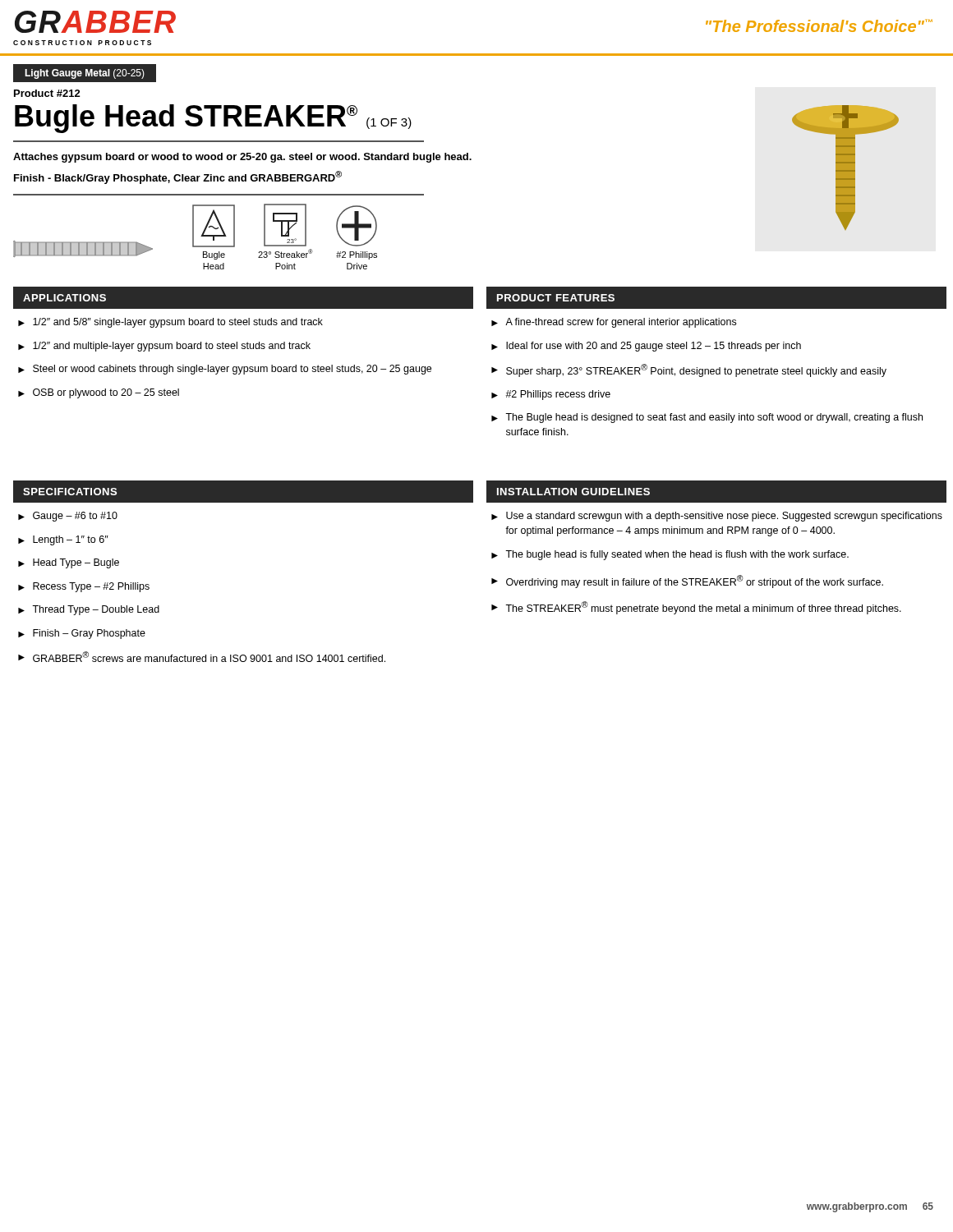Screen dimensions: 1232x953
Task: Locate the block of text that opens with "► The Bugle"
Action: [x=716, y=425]
